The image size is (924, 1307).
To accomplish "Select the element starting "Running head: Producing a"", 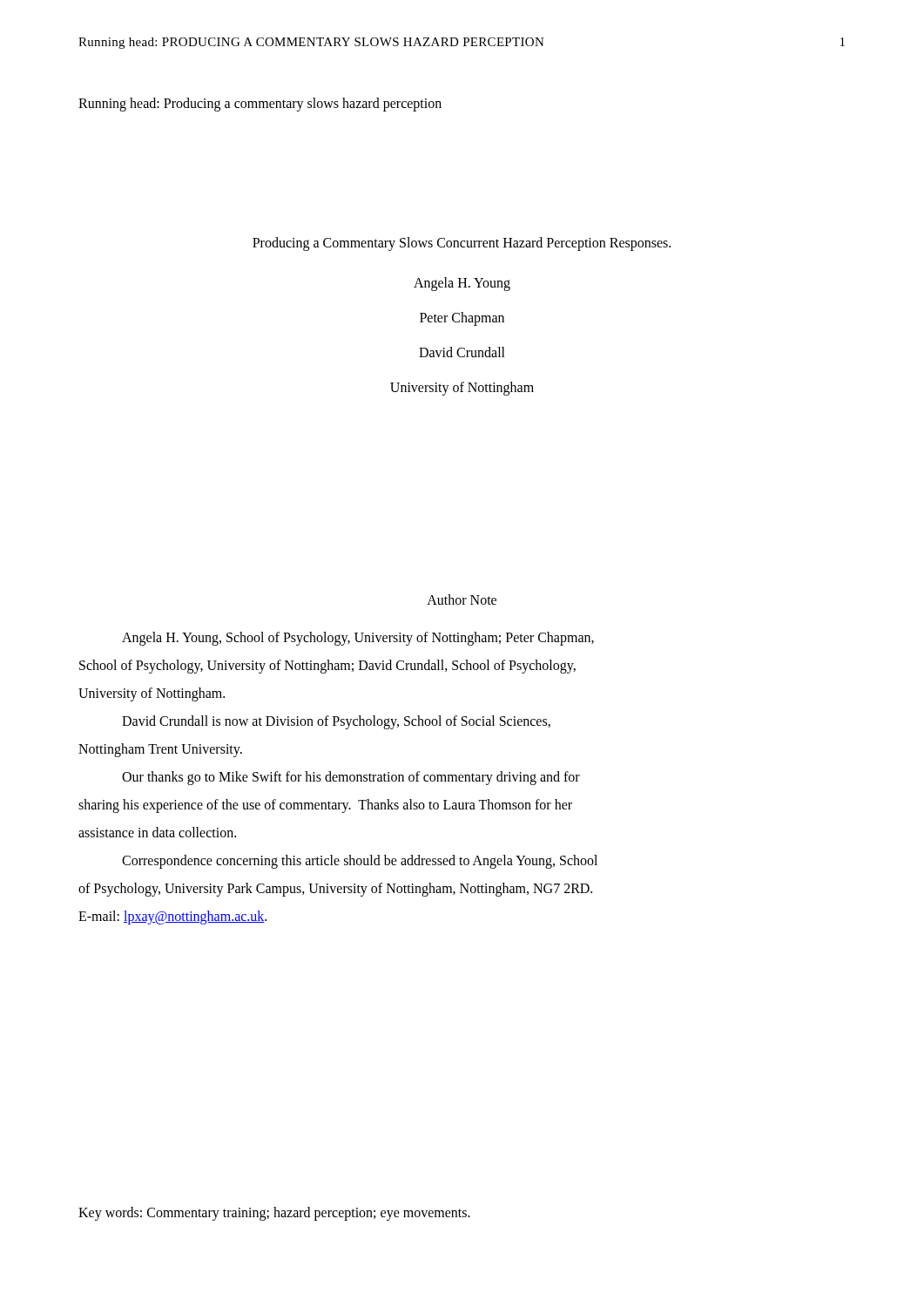I will pos(260,103).
